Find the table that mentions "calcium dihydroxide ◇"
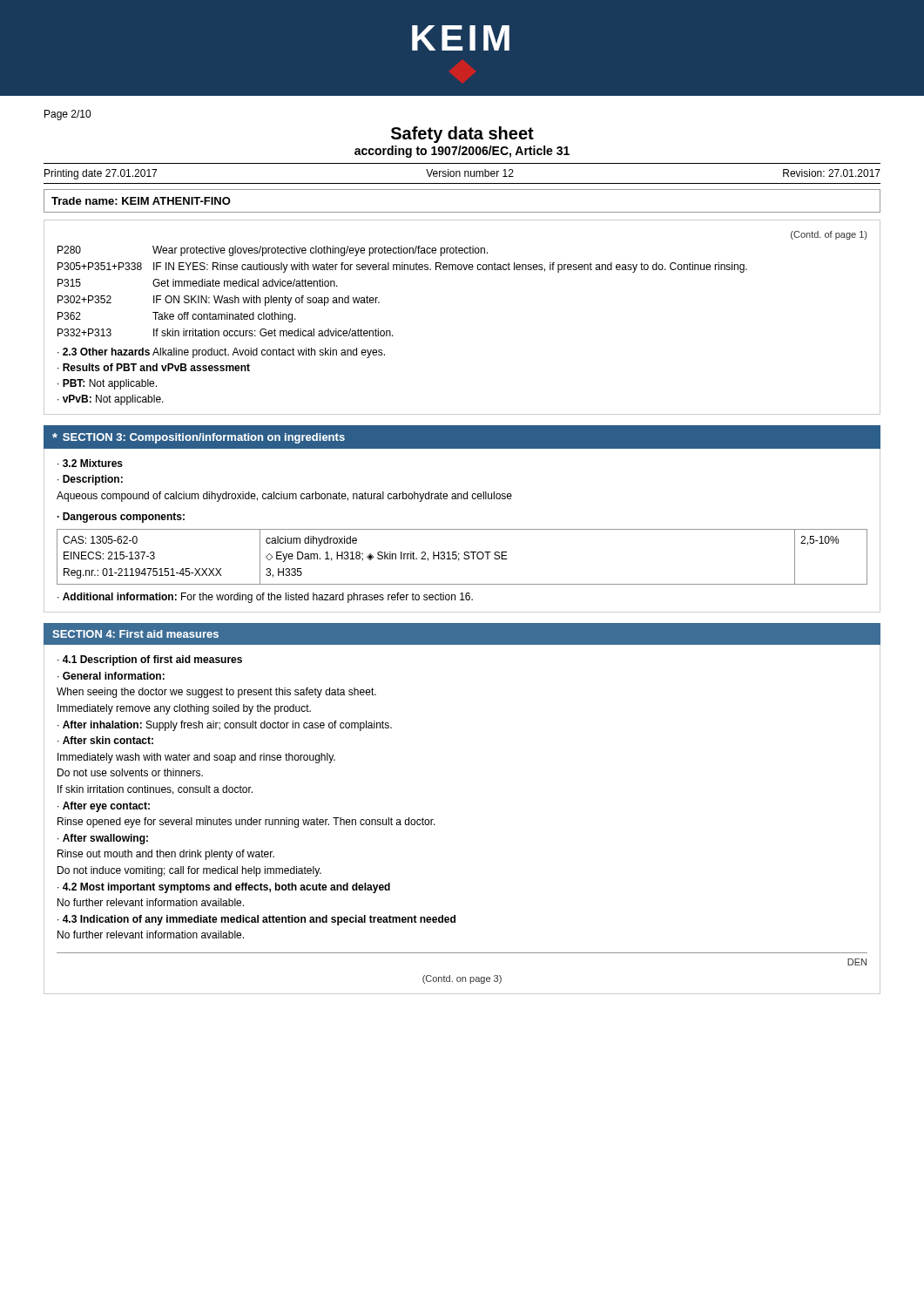 (462, 557)
